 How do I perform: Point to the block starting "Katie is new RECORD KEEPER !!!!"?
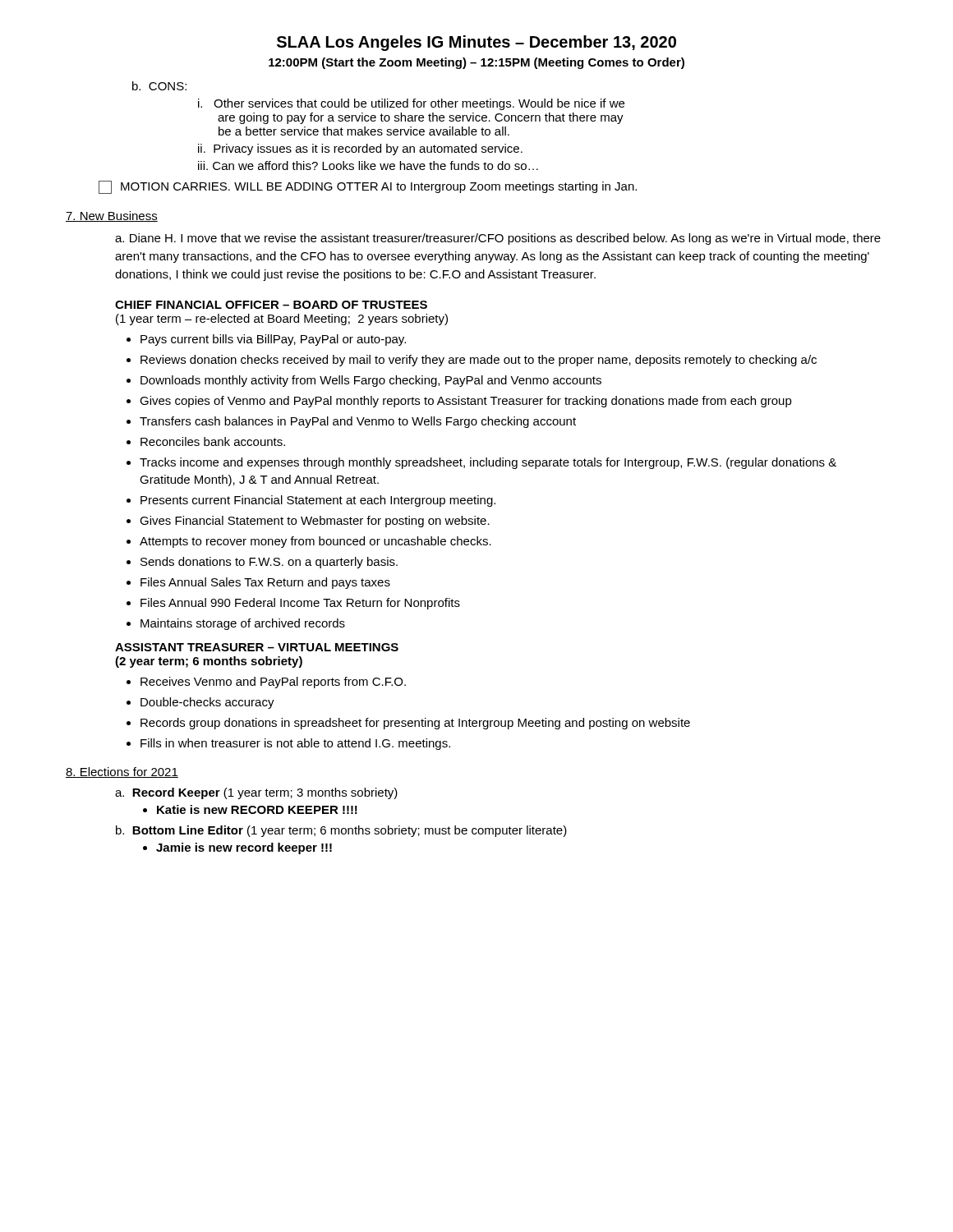click(250, 809)
